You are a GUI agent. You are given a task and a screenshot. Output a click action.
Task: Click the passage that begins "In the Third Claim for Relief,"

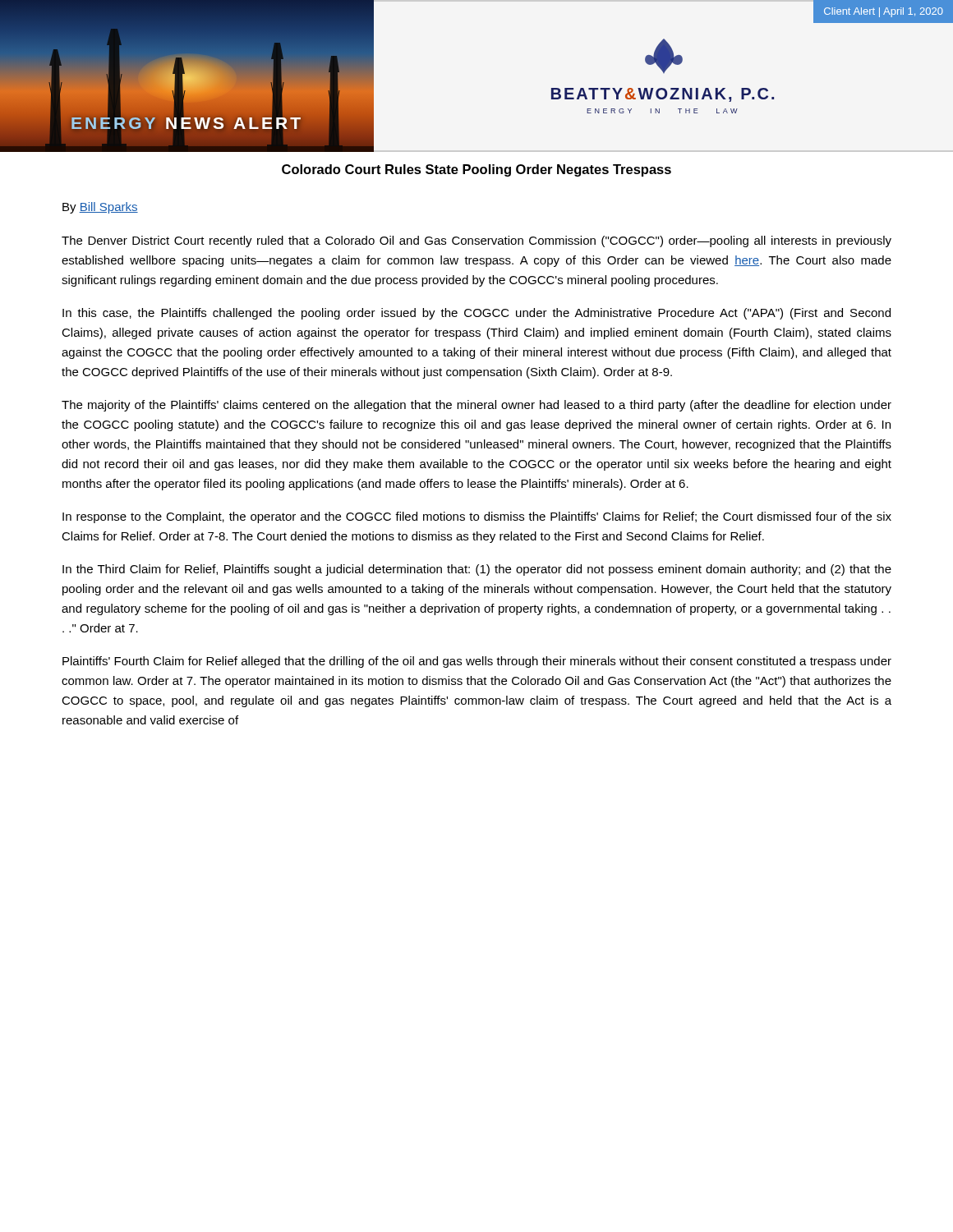[476, 599]
